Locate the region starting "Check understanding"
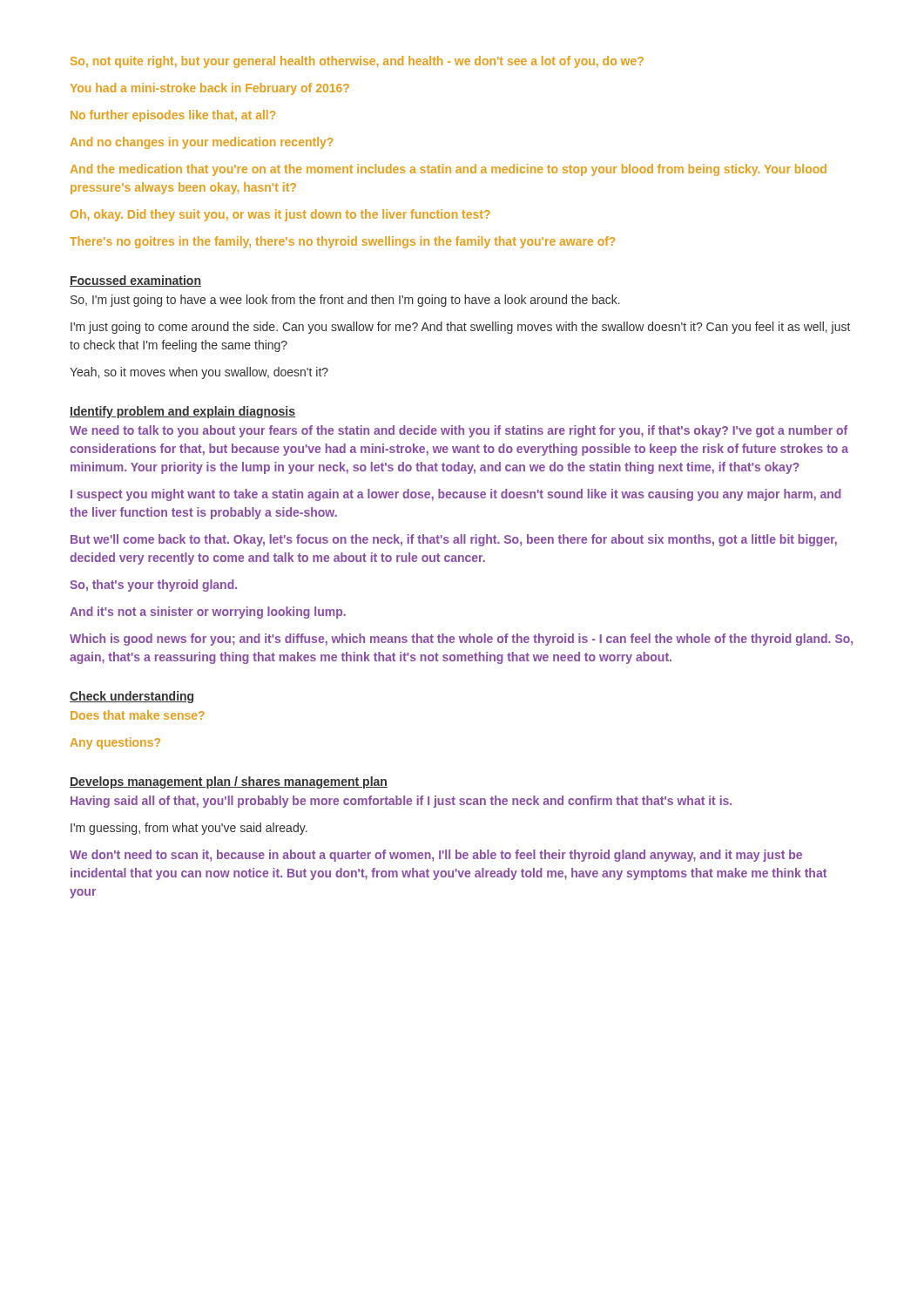The width and height of the screenshot is (924, 1307). (132, 696)
